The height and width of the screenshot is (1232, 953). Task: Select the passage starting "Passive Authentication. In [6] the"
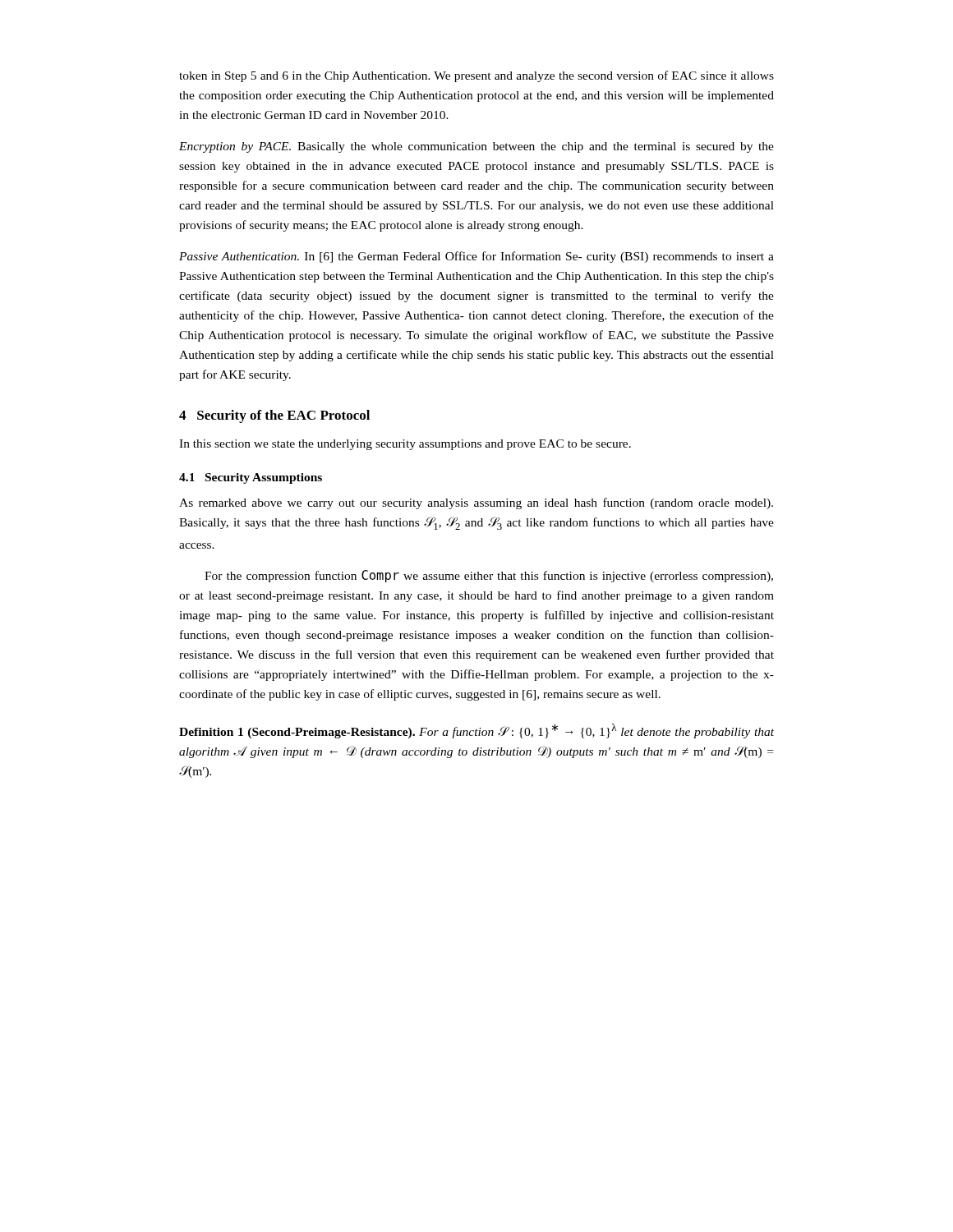476,316
